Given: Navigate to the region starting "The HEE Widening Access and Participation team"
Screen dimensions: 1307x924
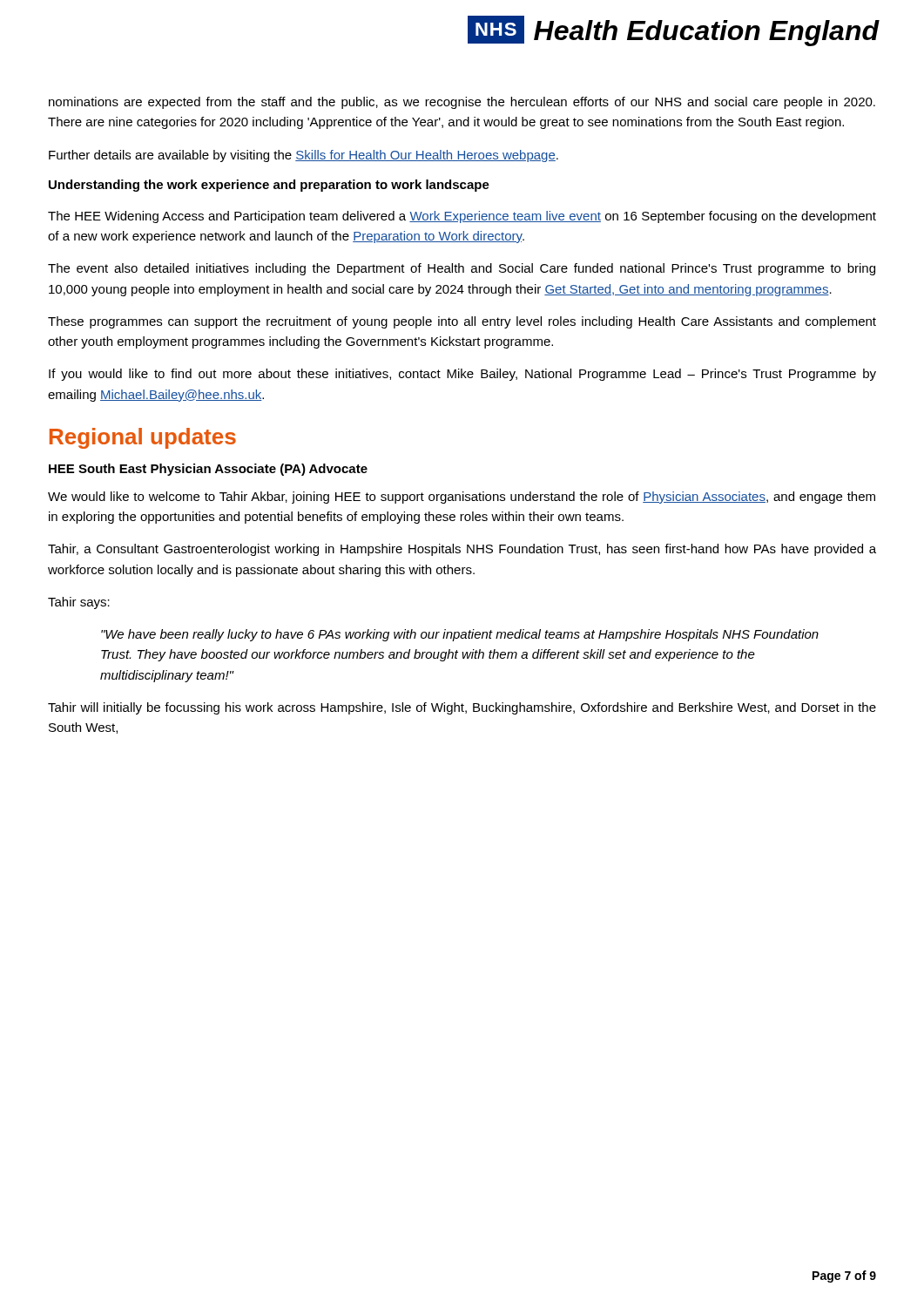Looking at the screenshot, I should coord(462,226).
